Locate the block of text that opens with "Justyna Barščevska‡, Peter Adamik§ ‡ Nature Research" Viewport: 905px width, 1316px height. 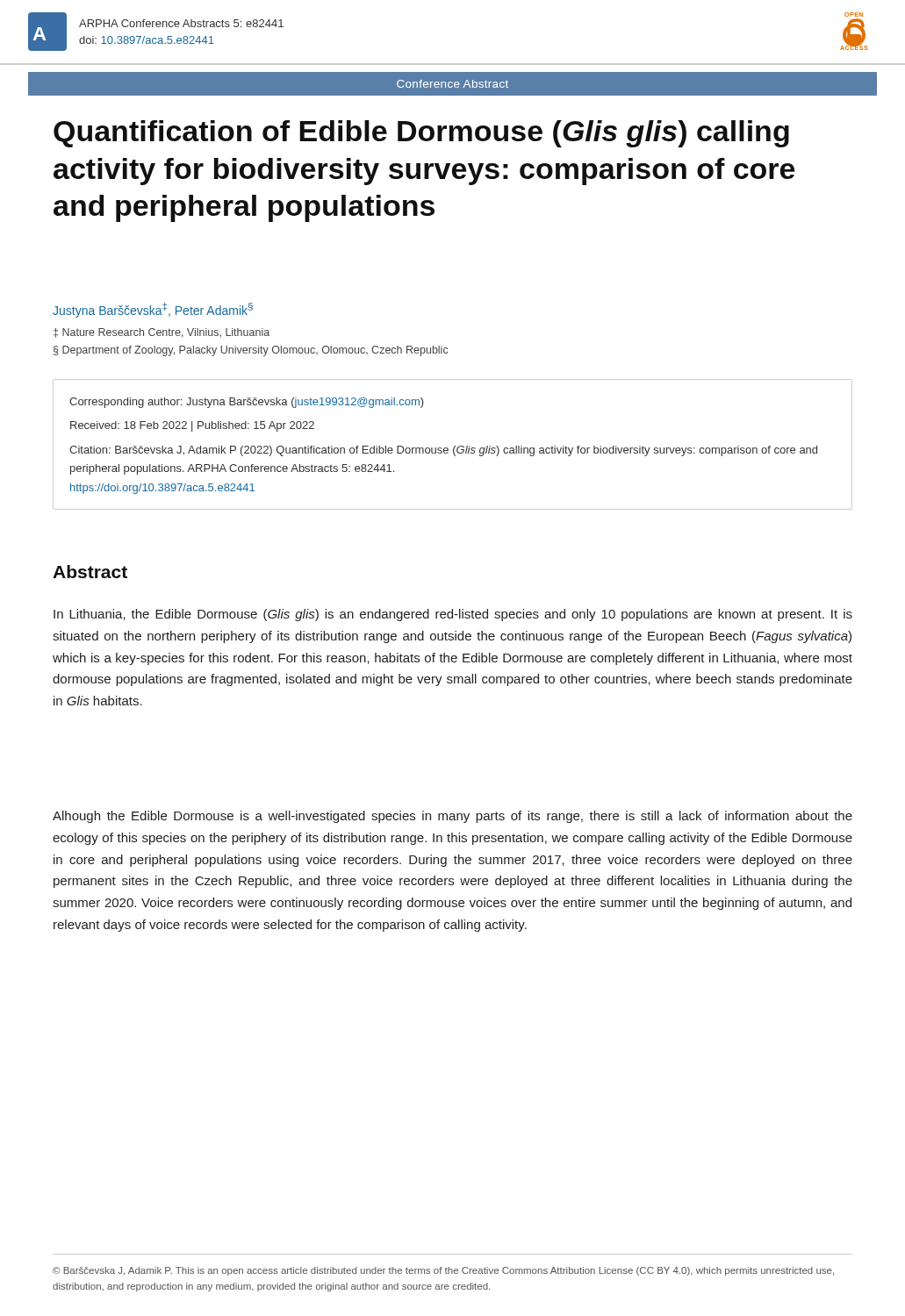153,310
